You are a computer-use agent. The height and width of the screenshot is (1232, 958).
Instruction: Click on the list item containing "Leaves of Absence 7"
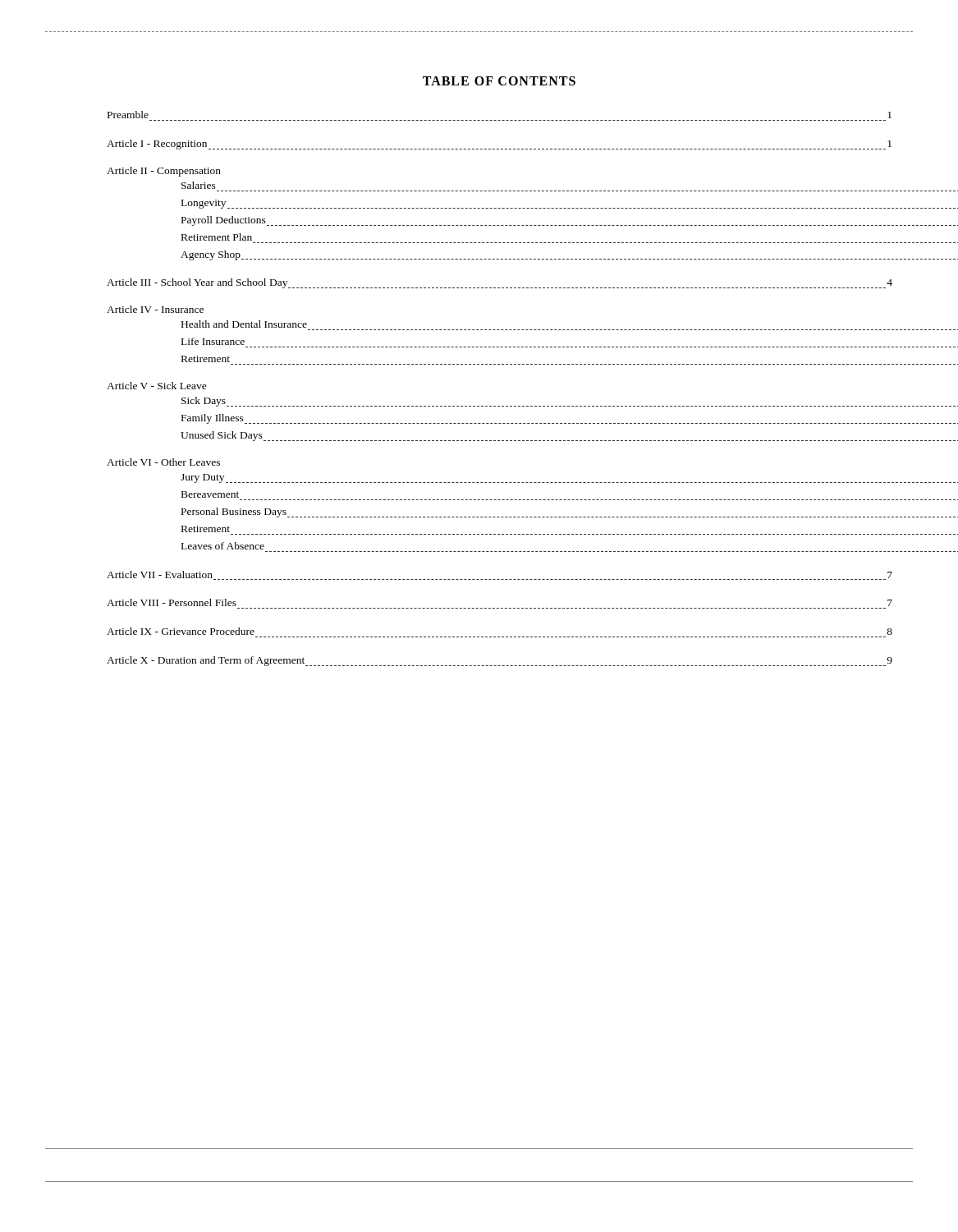click(569, 546)
